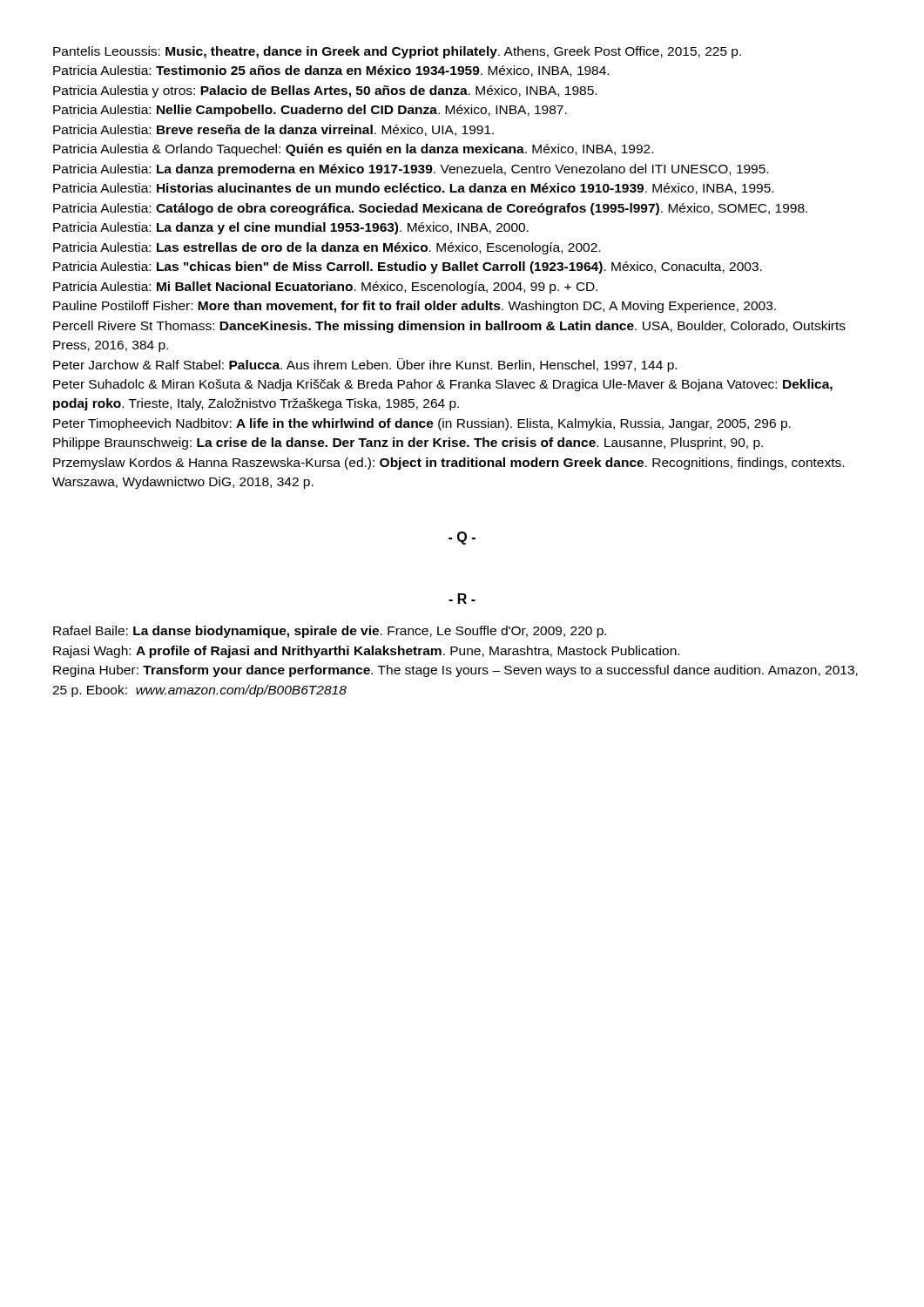
Task: Where is the passage that starts "Patricia Aulestia: Las "chicas bien" de Miss"?
Action: [x=408, y=266]
